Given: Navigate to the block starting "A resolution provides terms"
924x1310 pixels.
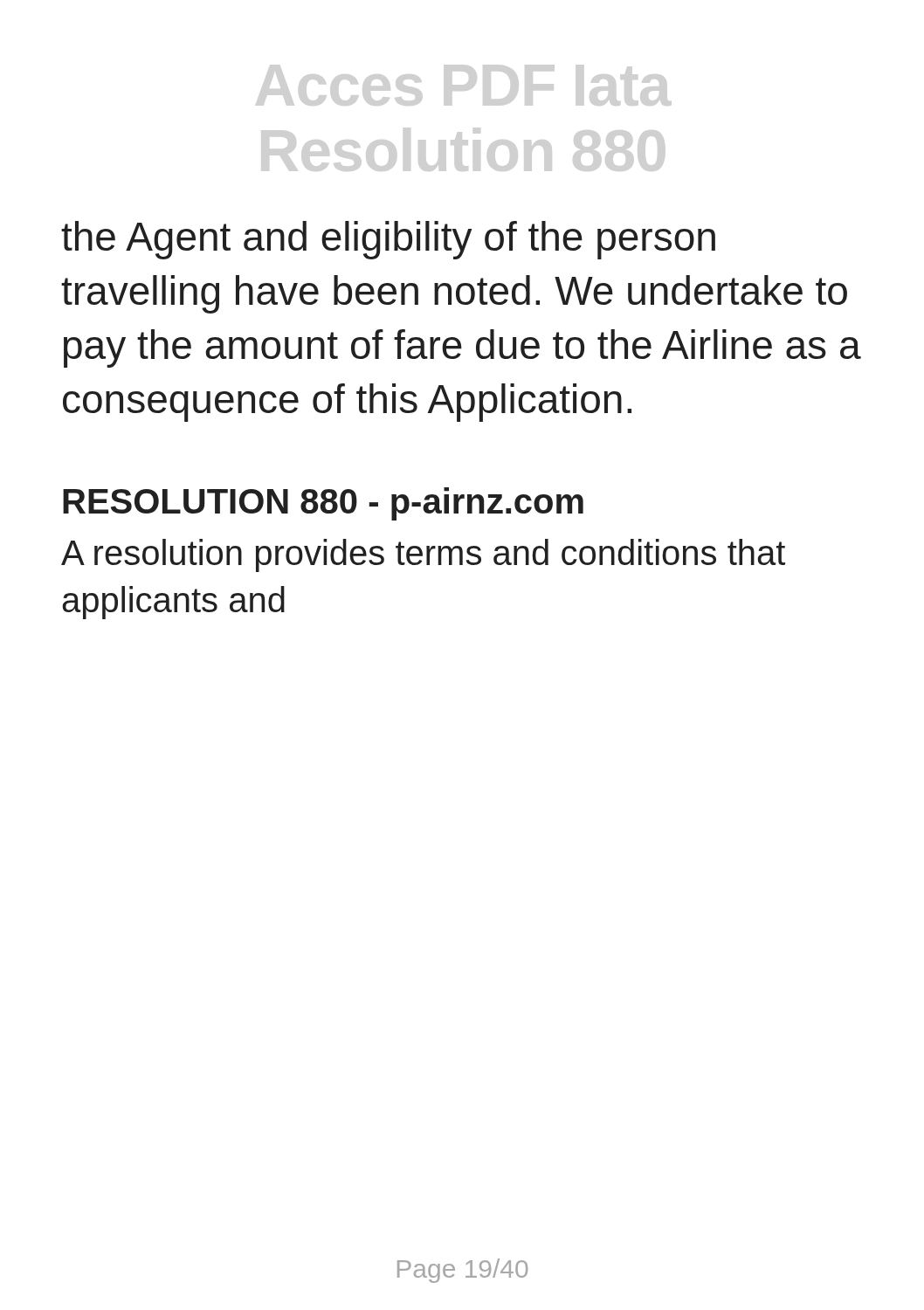Looking at the screenshot, I should coord(423,576).
